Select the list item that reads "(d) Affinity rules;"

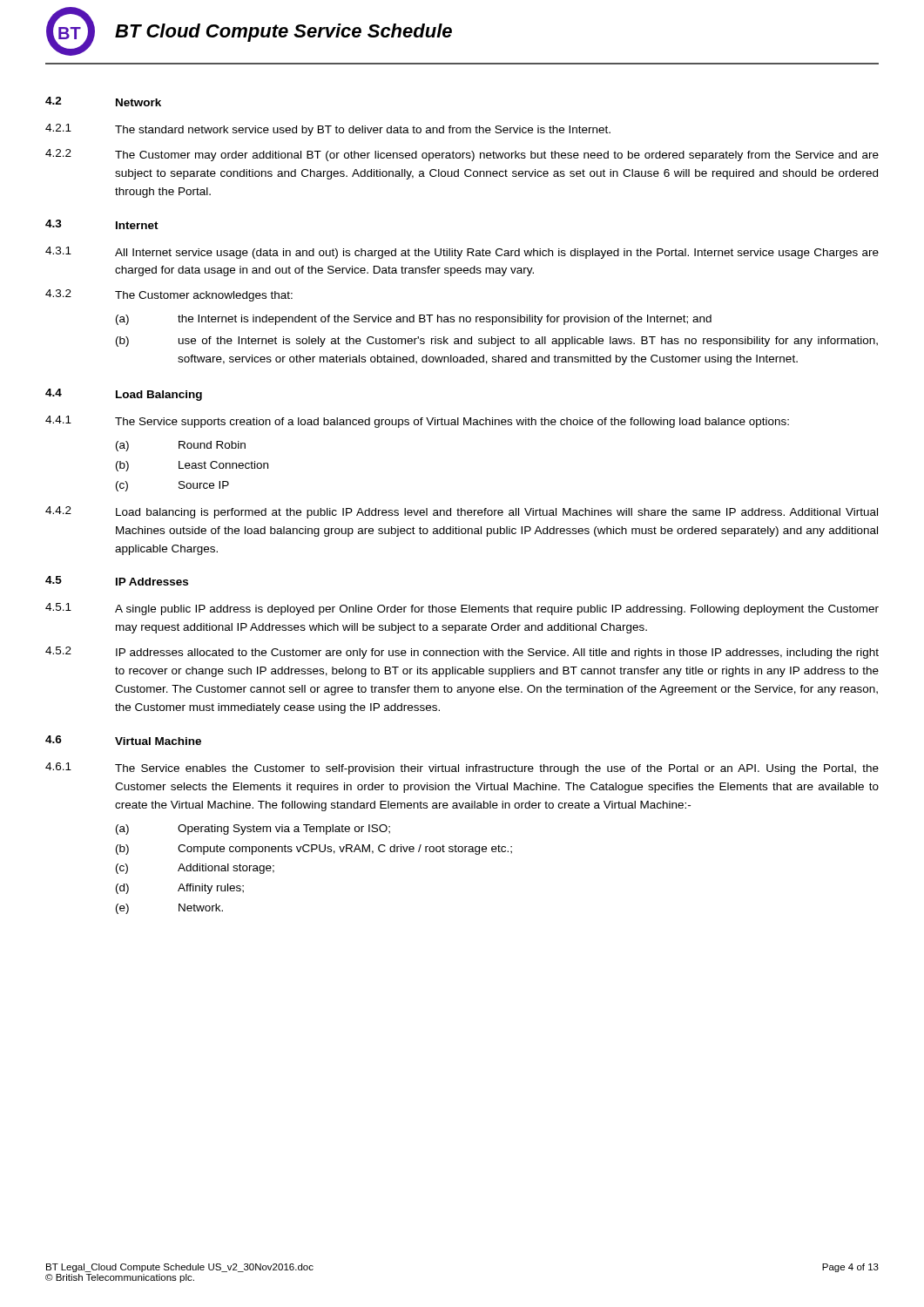tap(180, 889)
